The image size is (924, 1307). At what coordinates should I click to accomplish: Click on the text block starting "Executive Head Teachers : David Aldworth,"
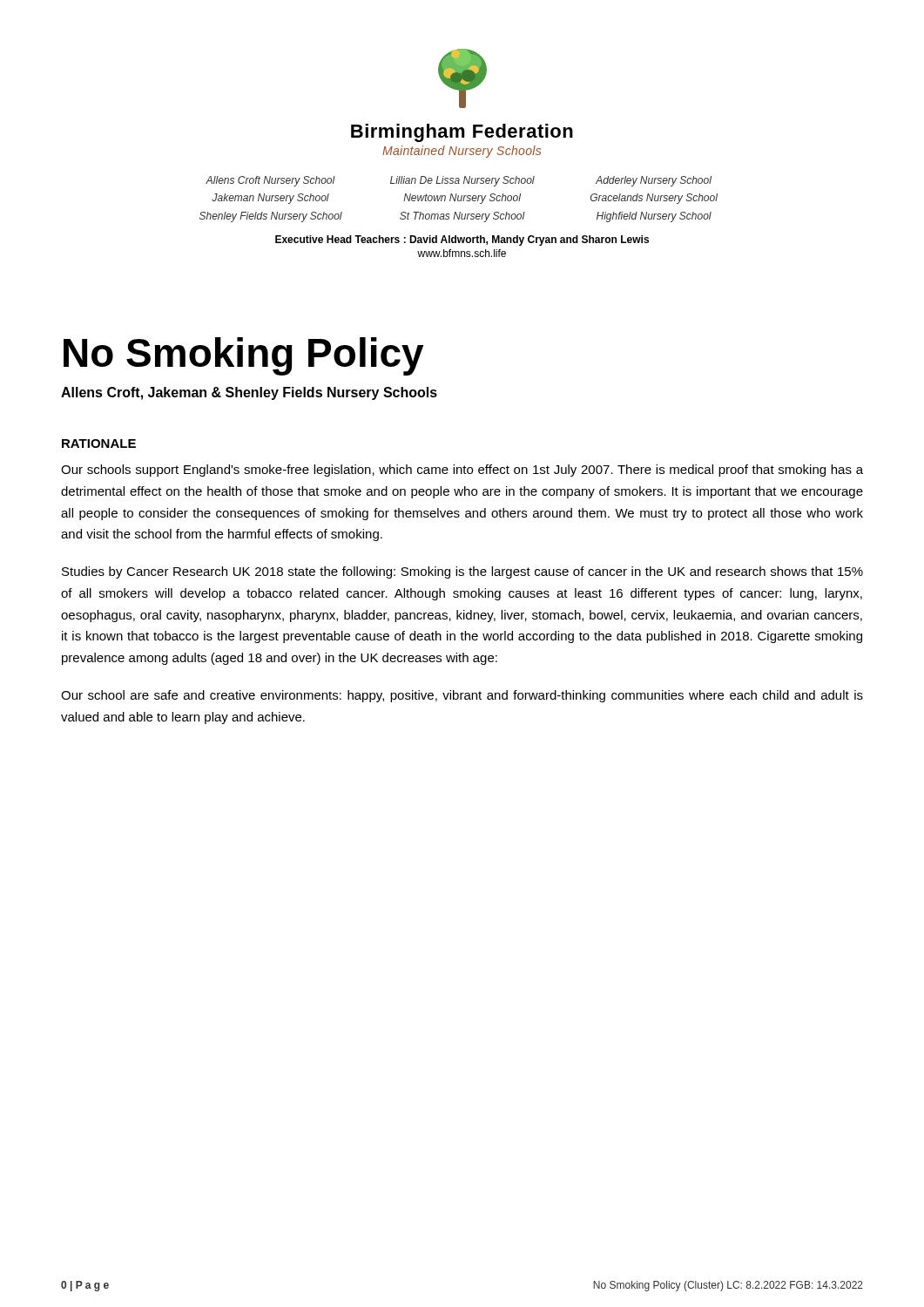[x=462, y=240]
